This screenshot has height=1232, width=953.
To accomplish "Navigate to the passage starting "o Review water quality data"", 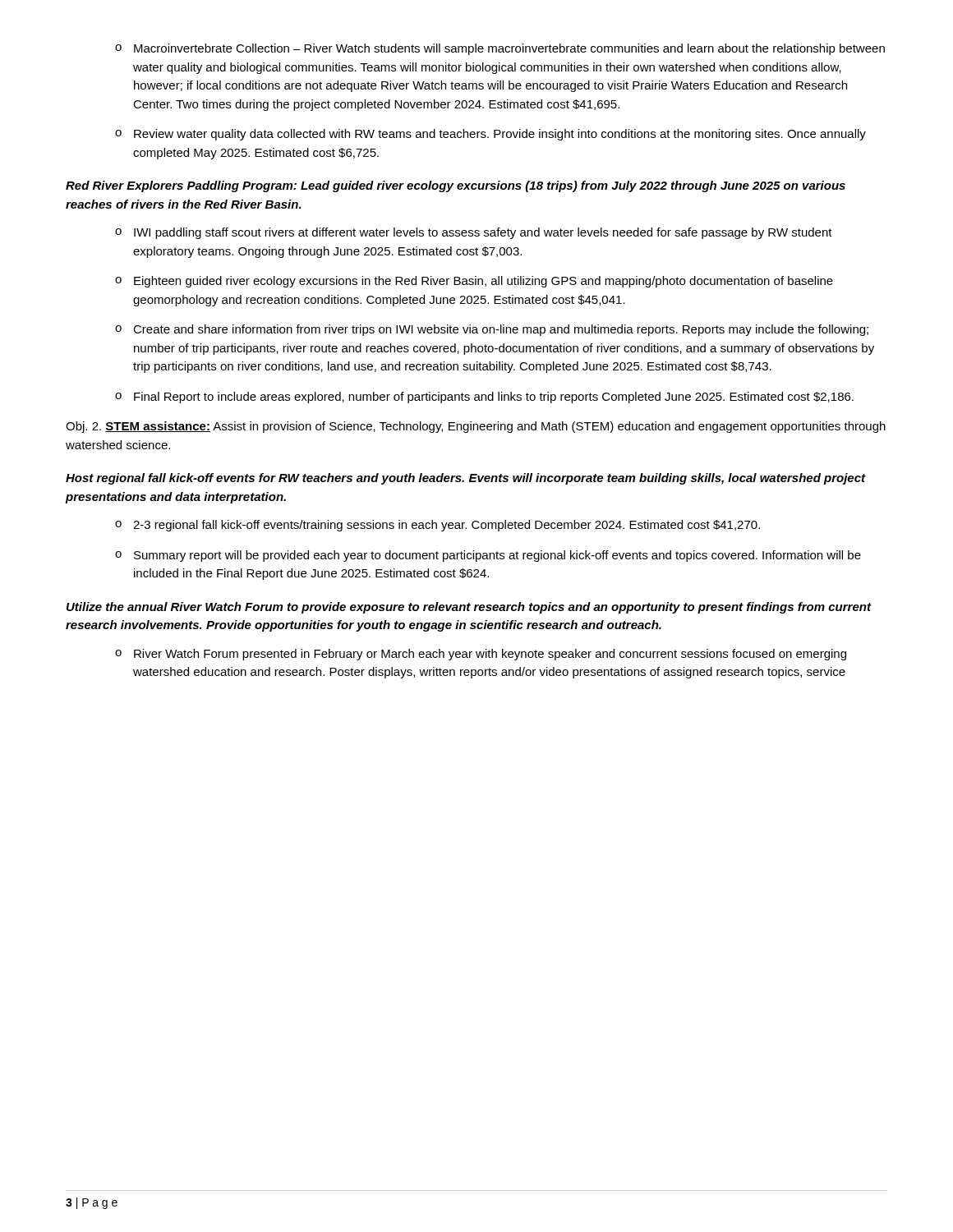I will (501, 143).
